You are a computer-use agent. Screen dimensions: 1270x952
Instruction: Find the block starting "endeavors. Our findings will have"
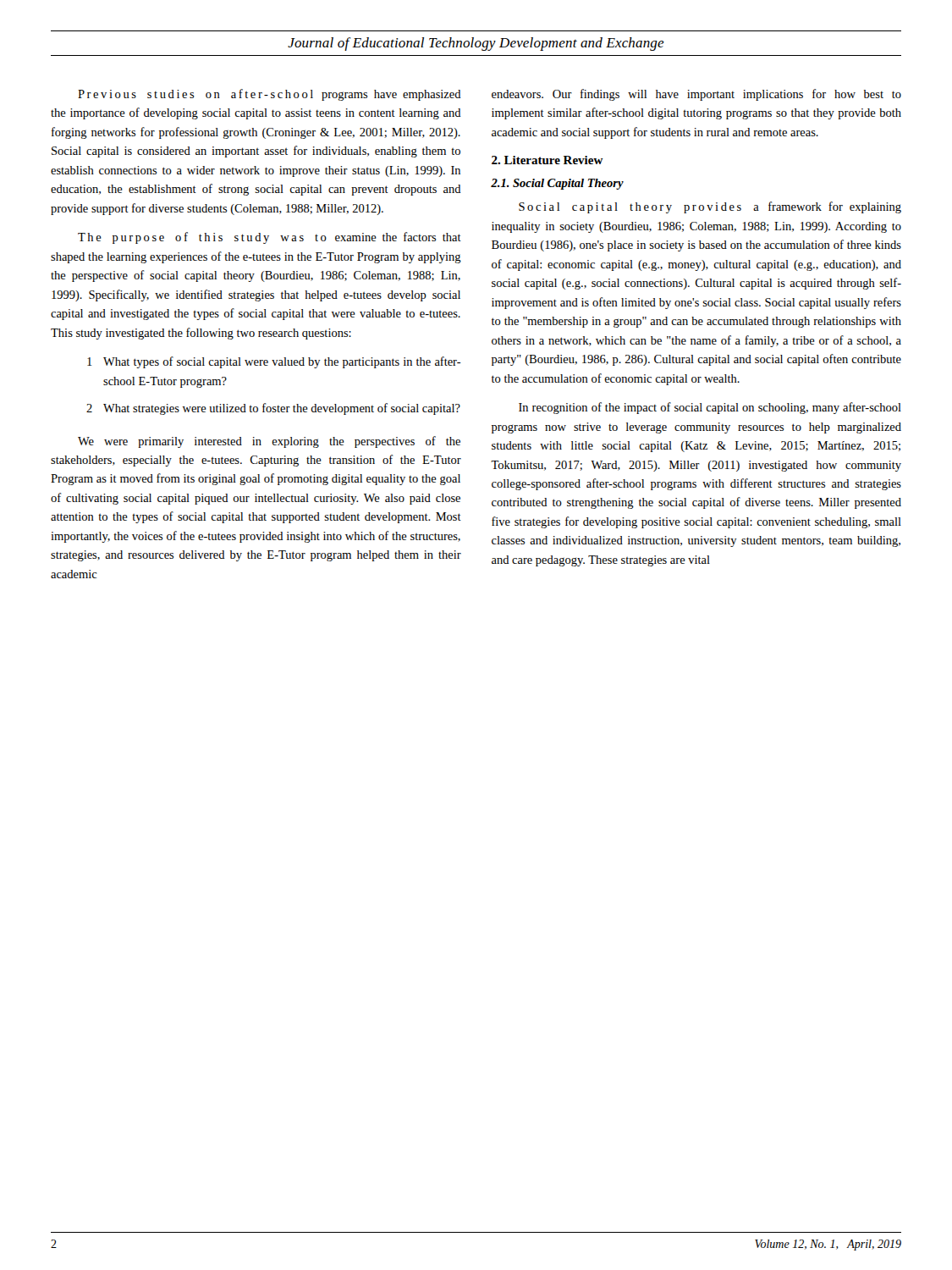(x=696, y=113)
